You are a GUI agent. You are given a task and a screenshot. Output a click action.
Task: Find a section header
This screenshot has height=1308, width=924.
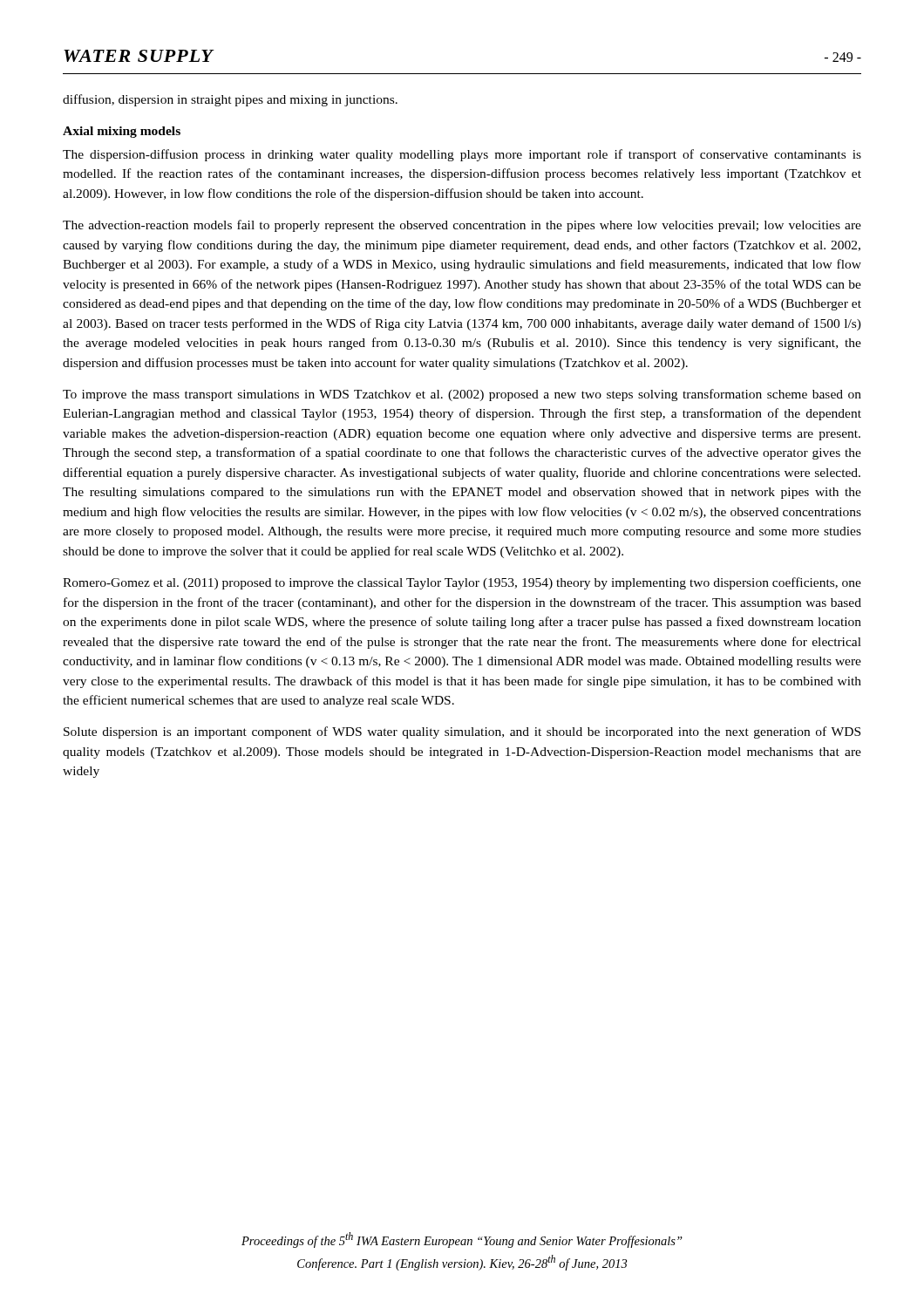tap(122, 131)
